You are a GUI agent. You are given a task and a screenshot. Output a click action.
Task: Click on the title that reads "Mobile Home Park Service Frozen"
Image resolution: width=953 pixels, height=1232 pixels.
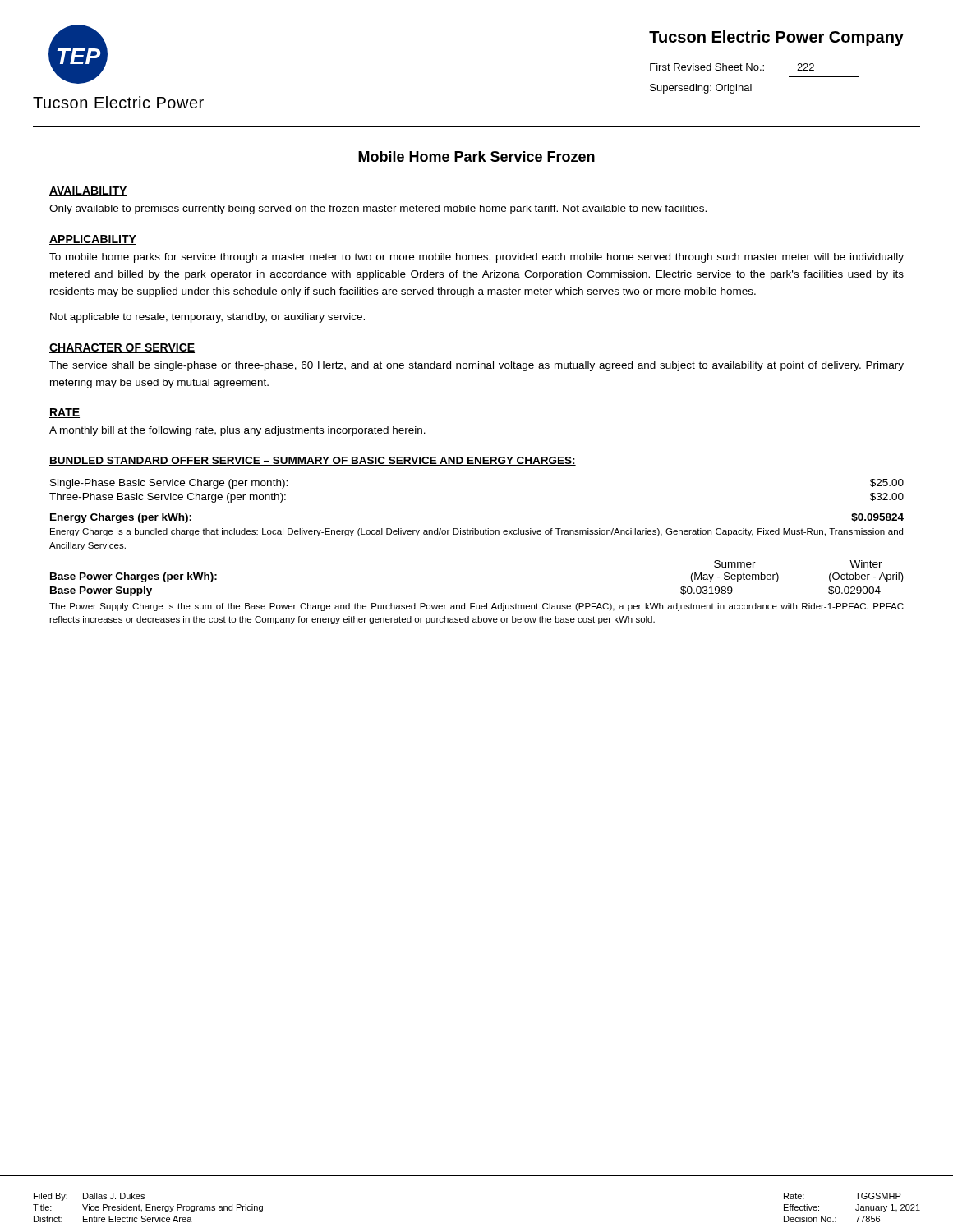pyautogui.click(x=476, y=157)
